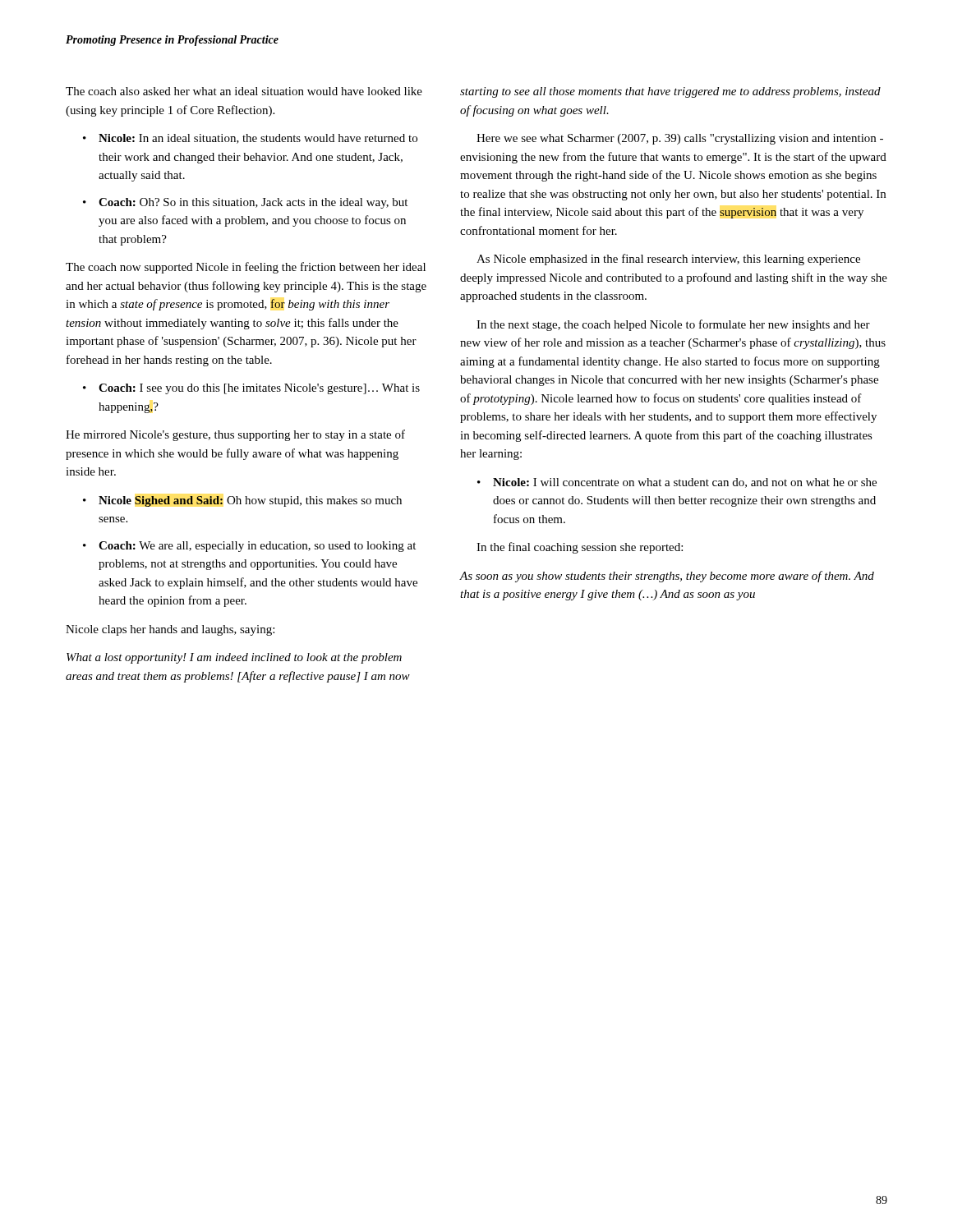This screenshot has height=1232, width=953.
Task: Locate the text block with the text "What a lost opportunity! I am indeed"
Action: [246, 667]
